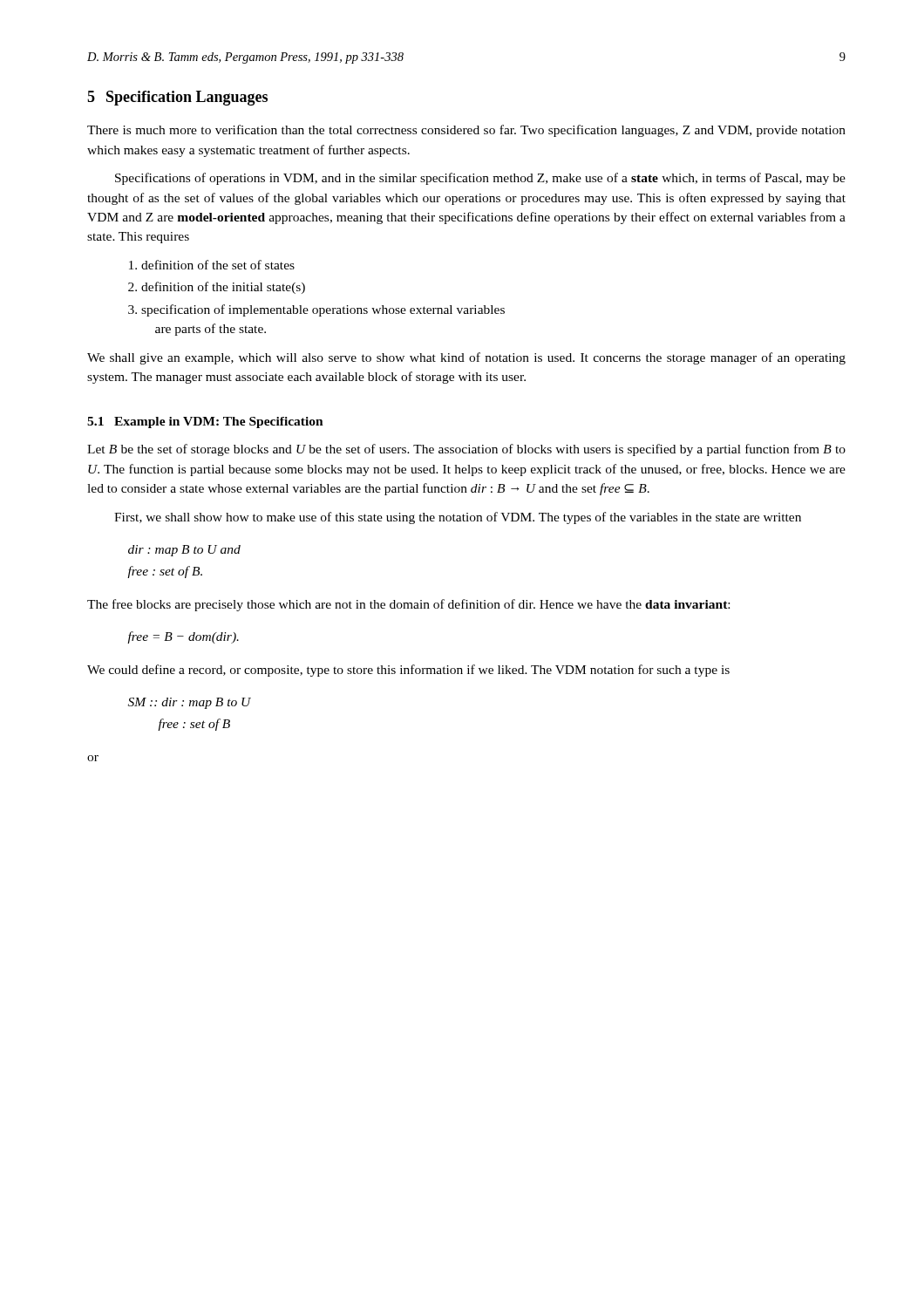This screenshot has width=924, height=1308.
Task: Click on the section header that reads "5 Specification Languages"
Action: pyautogui.click(x=178, y=97)
